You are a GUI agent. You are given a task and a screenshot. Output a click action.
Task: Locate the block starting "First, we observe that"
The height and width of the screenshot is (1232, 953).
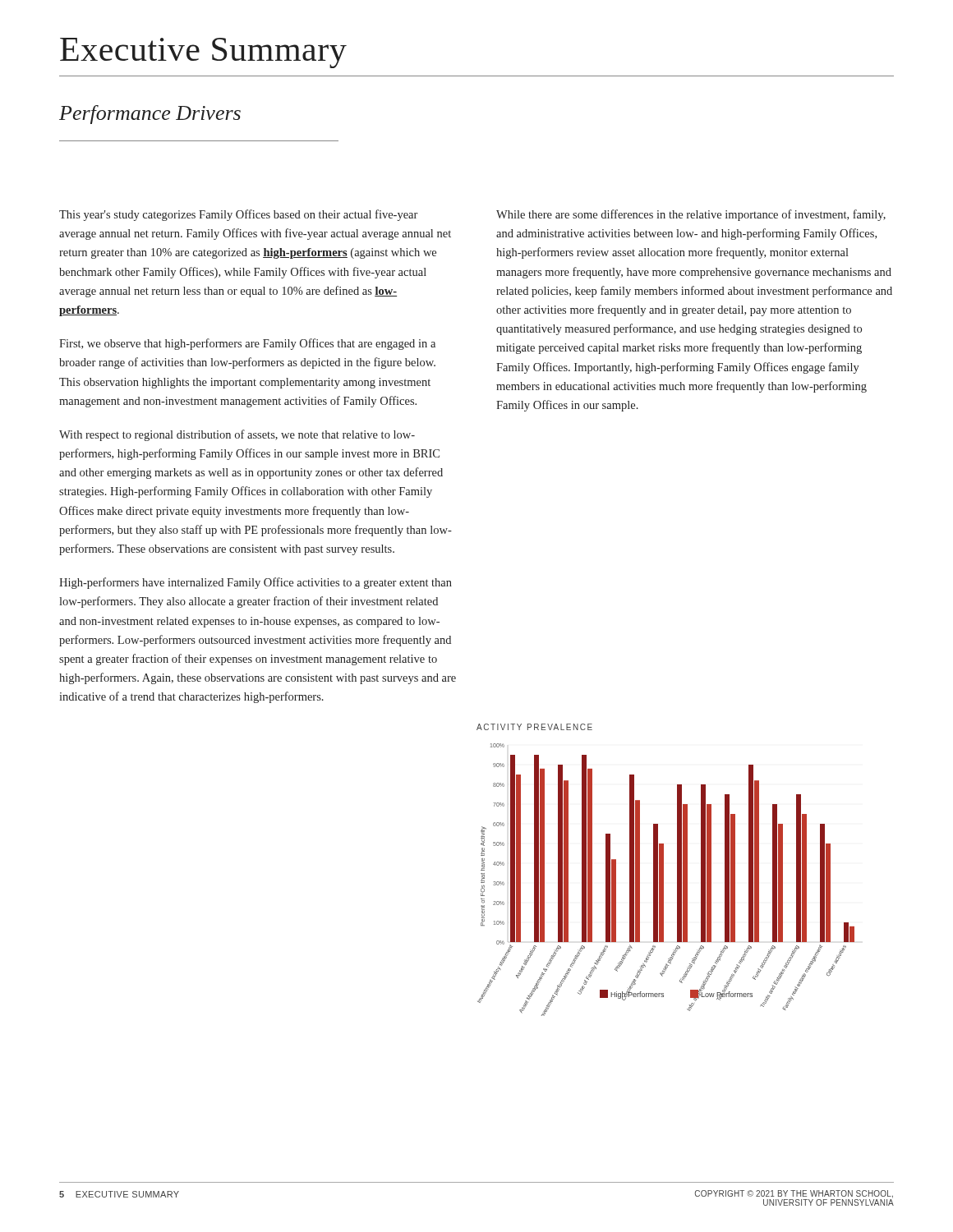(x=258, y=372)
